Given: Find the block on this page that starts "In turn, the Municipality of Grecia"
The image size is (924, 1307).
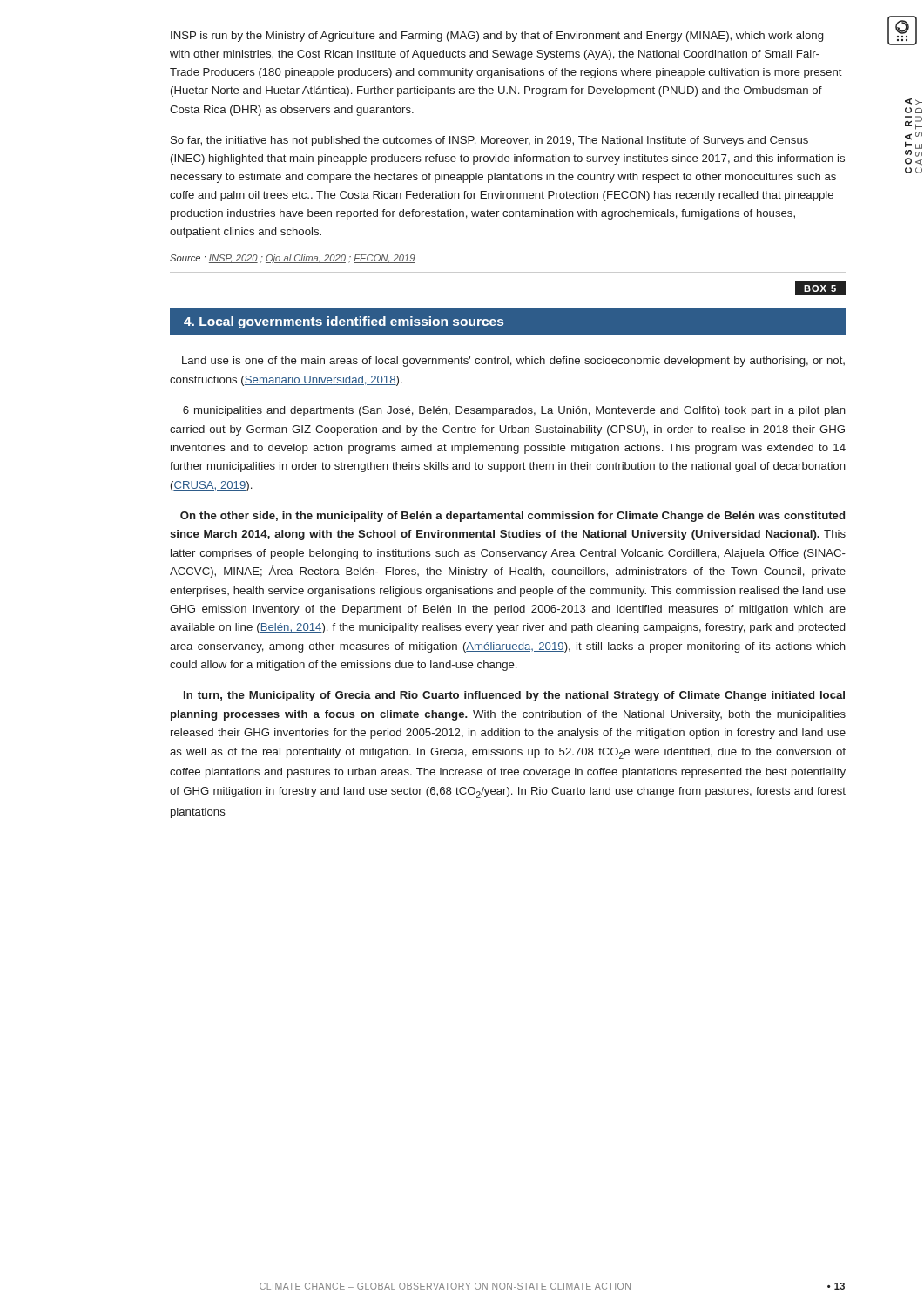Looking at the screenshot, I should [x=508, y=753].
